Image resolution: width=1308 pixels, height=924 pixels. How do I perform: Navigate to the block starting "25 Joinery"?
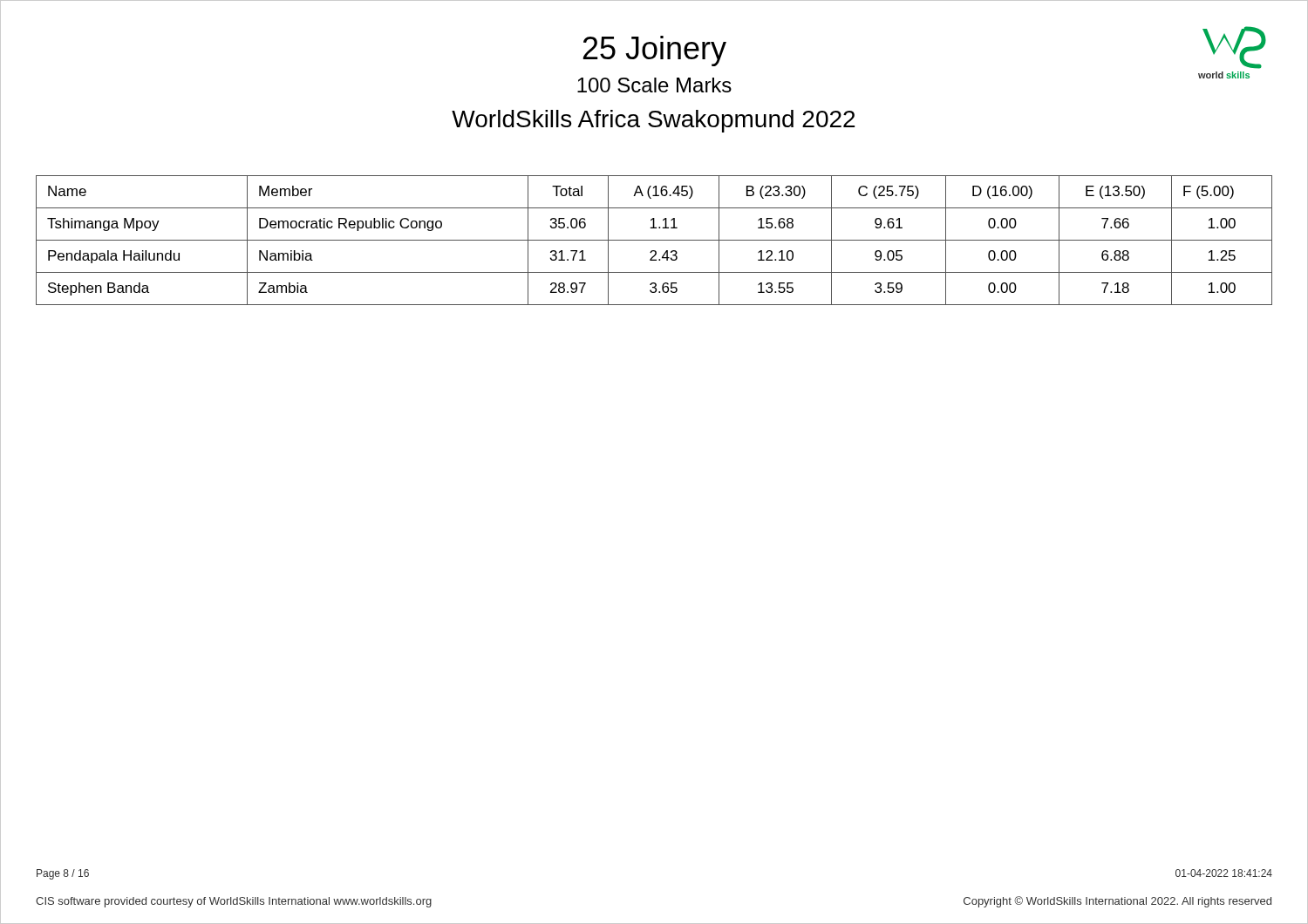[x=654, y=48]
